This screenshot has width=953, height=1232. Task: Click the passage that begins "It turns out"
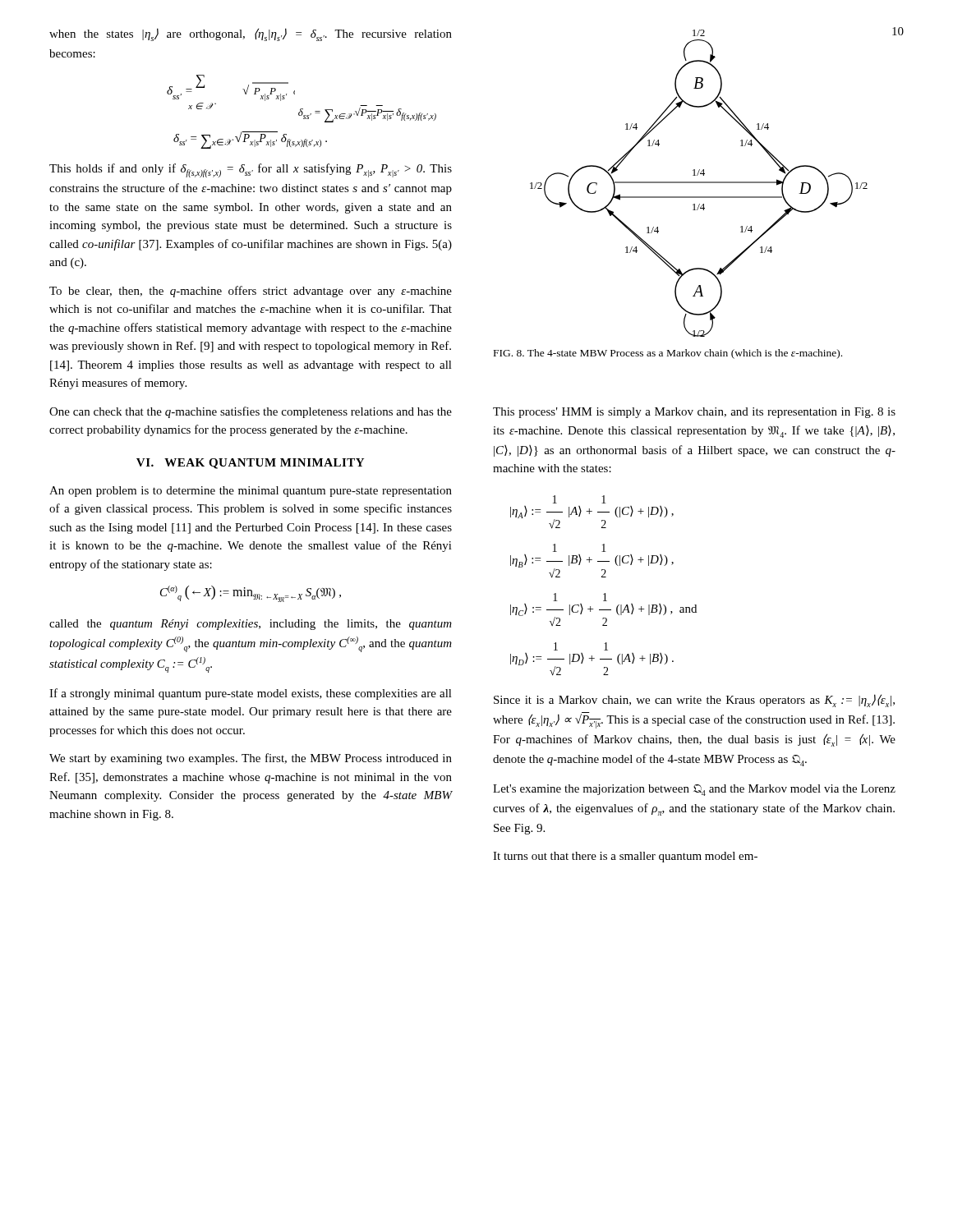625,856
